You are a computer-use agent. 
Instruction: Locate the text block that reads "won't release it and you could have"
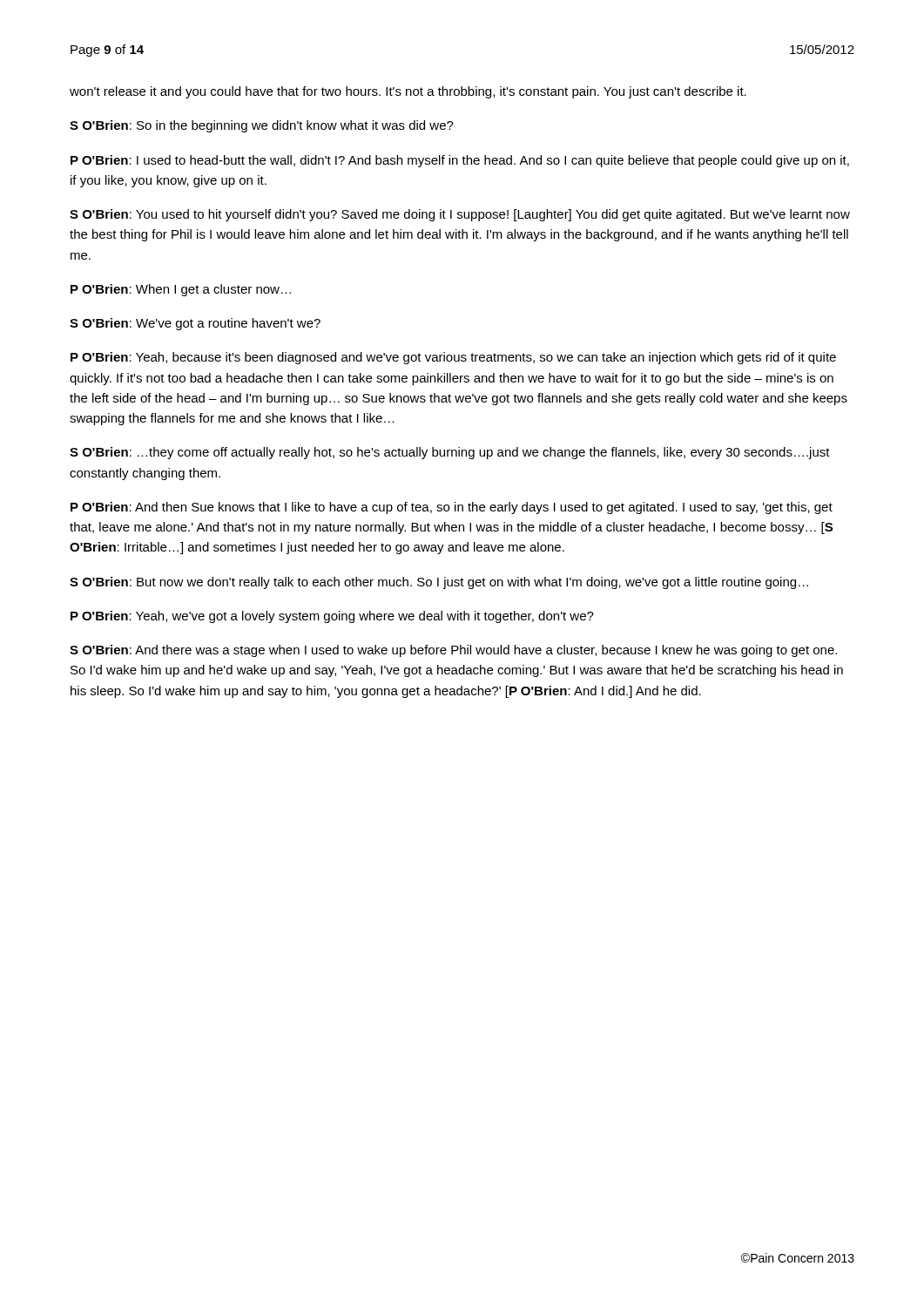[408, 91]
